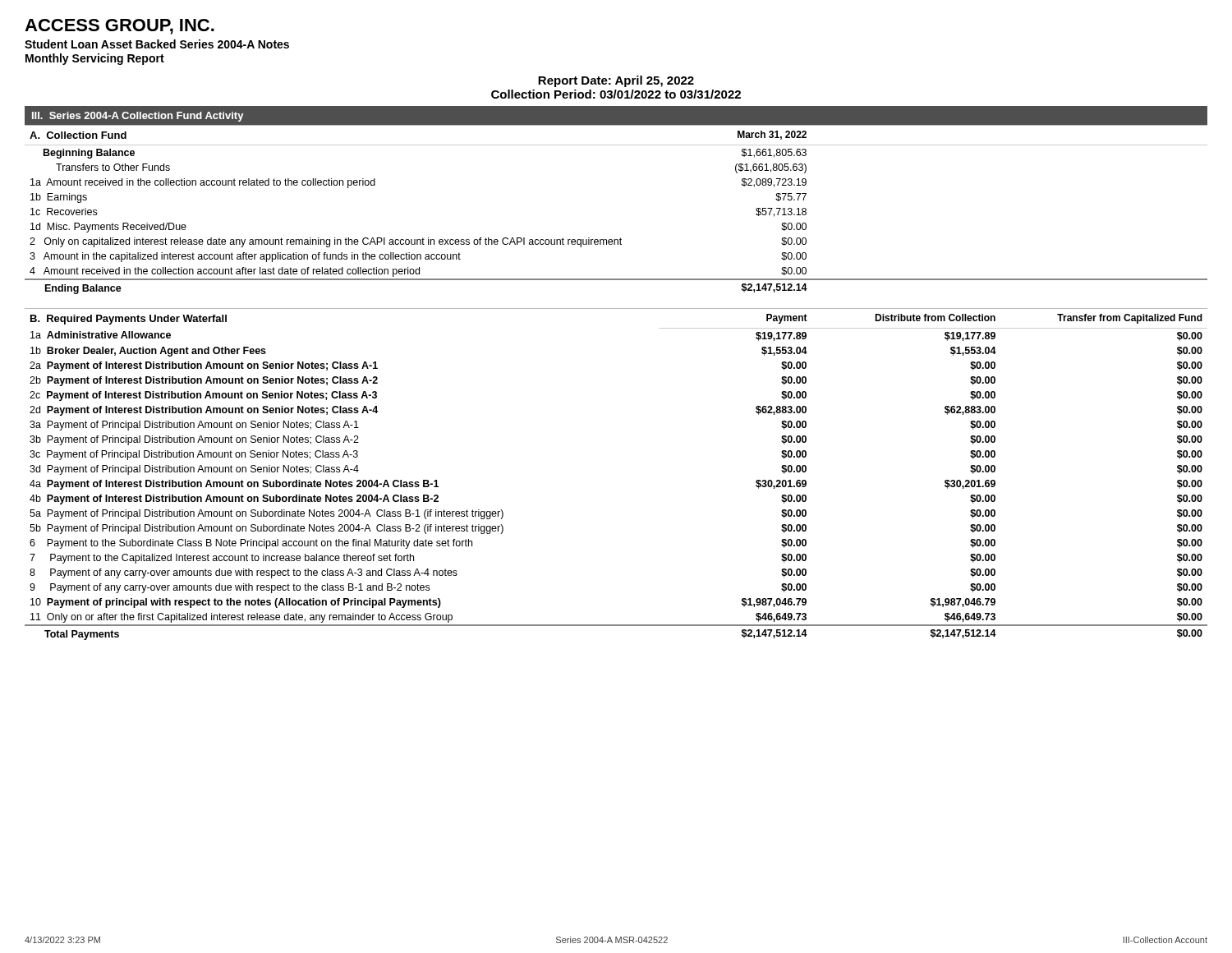This screenshot has width=1232, height=953.
Task: Click on the table containing "Transfers to Other"
Action: pyautogui.click(x=616, y=388)
